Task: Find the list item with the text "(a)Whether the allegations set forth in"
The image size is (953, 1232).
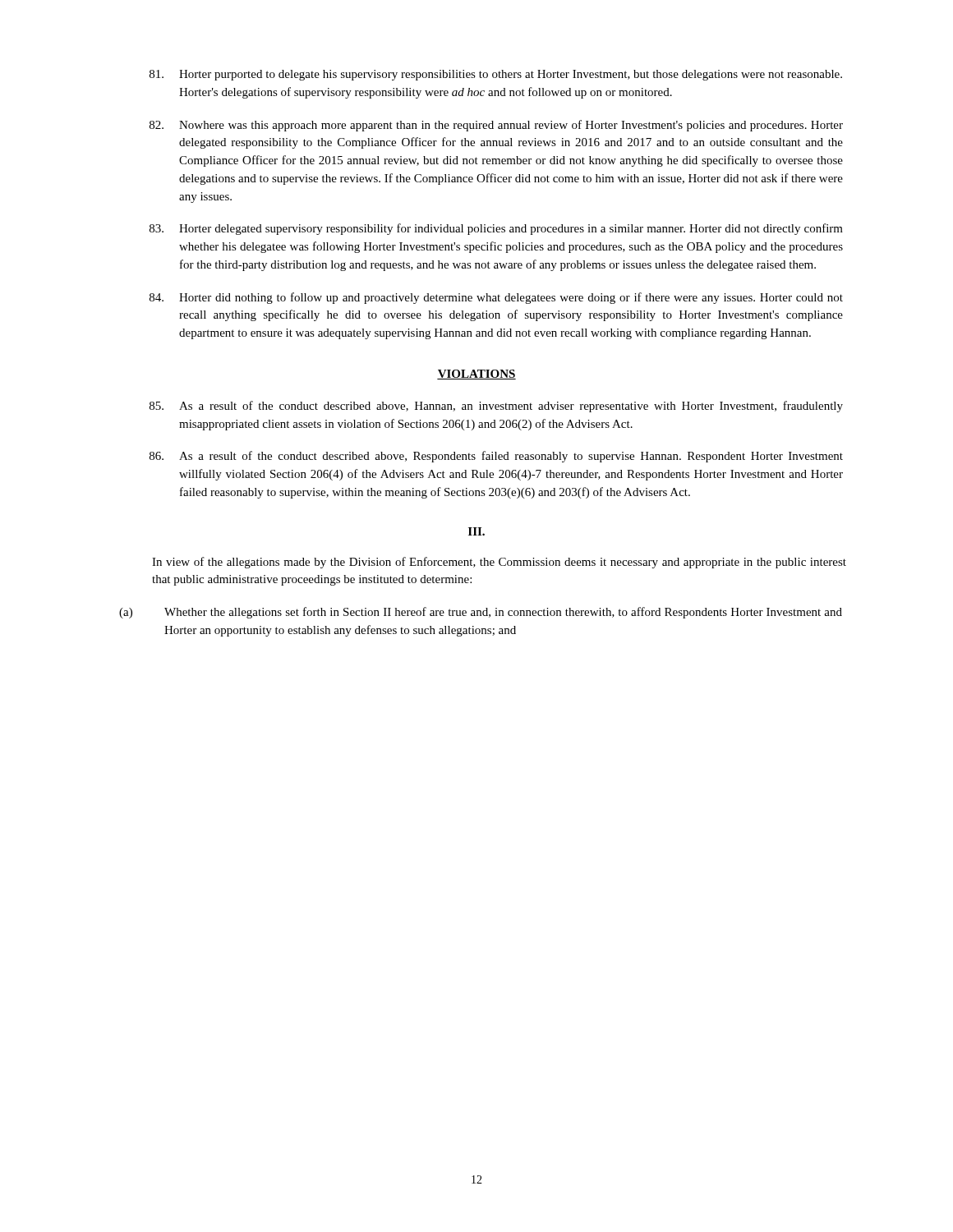Action: pyautogui.click(x=474, y=622)
